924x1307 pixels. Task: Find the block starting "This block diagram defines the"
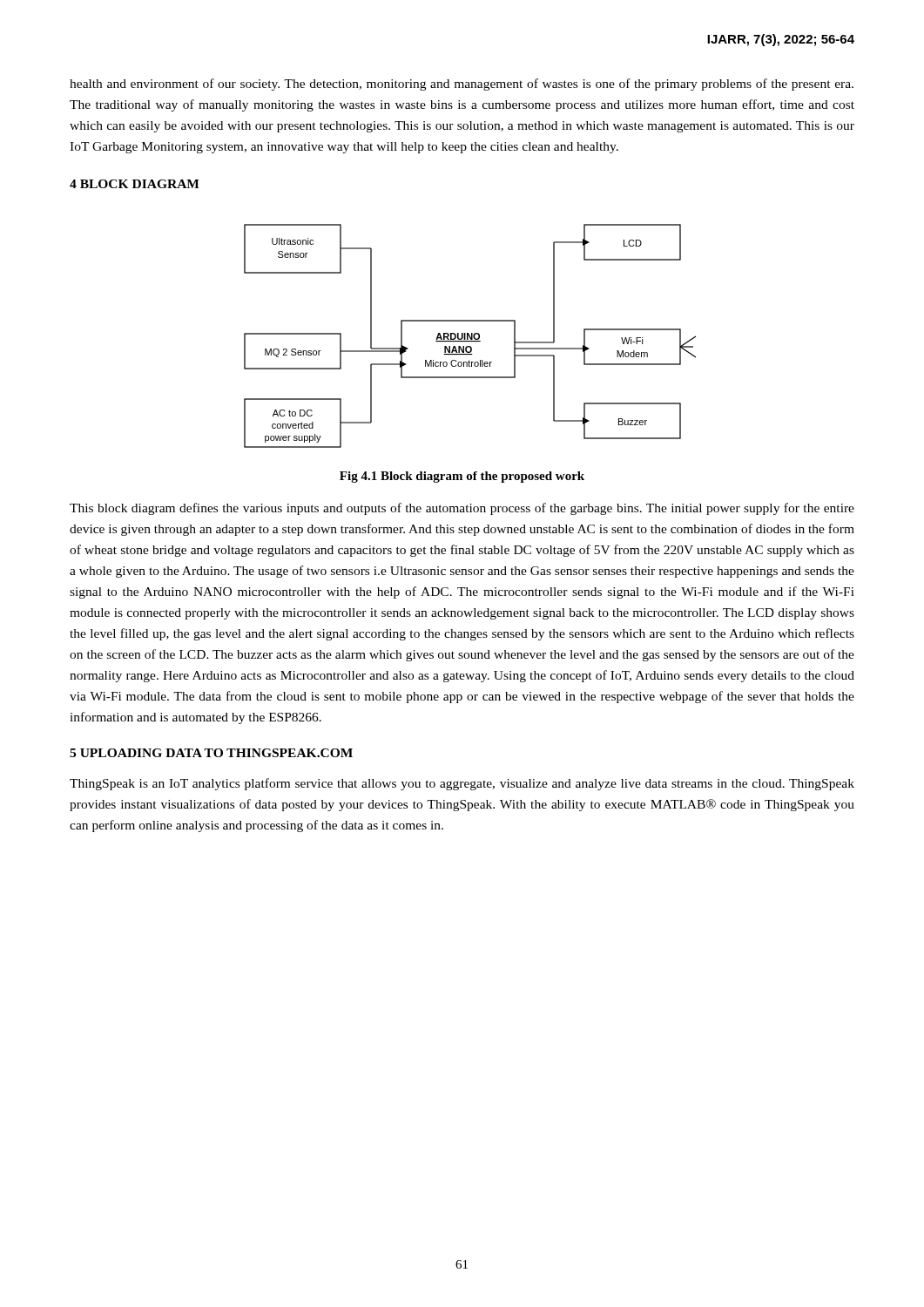[462, 612]
